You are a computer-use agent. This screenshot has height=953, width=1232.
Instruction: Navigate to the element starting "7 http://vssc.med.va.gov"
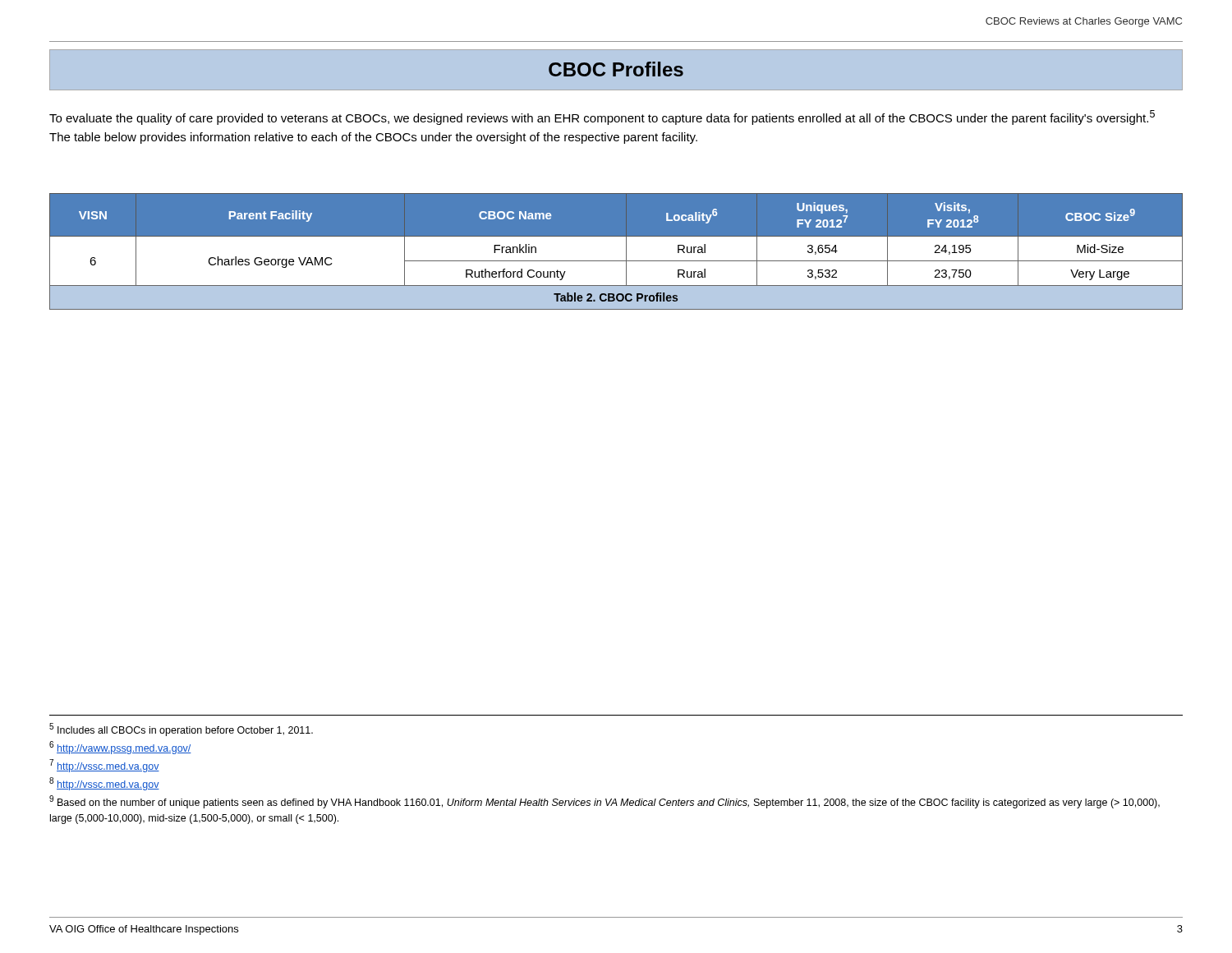(104, 765)
